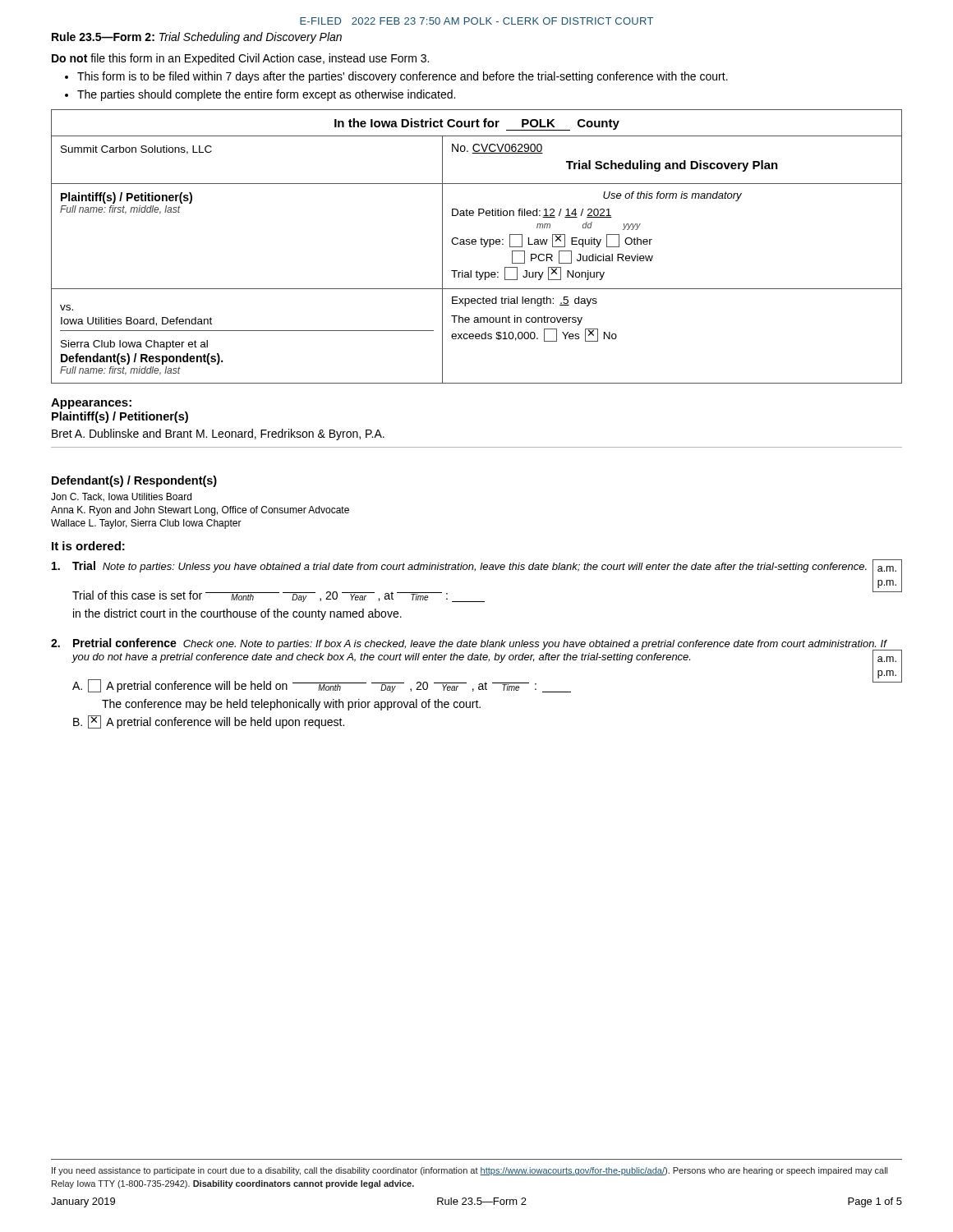
Task: Point to the block beginning "This form is to be filed within"
Action: coord(403,76)
